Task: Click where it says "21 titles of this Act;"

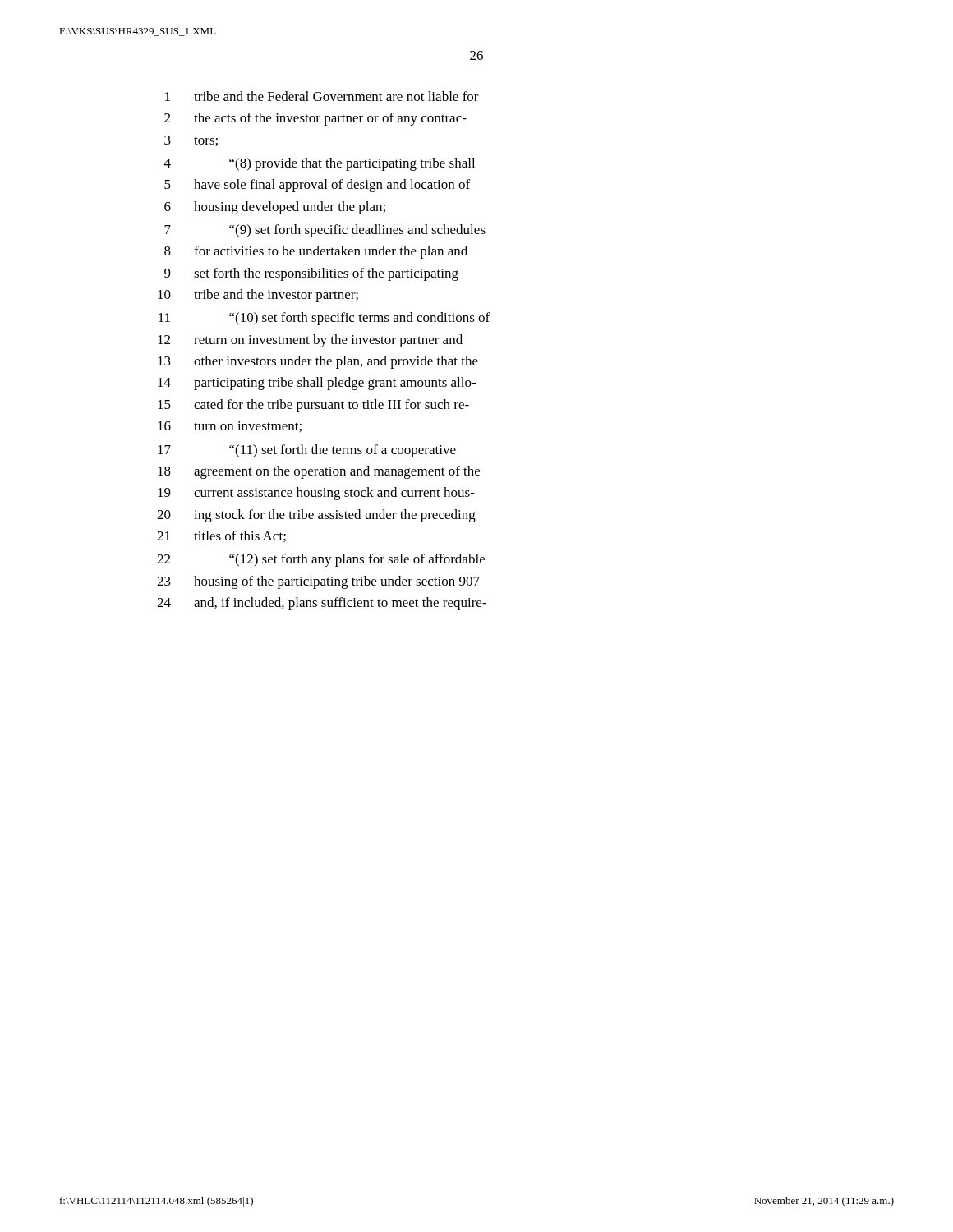Action: (221, 536)
